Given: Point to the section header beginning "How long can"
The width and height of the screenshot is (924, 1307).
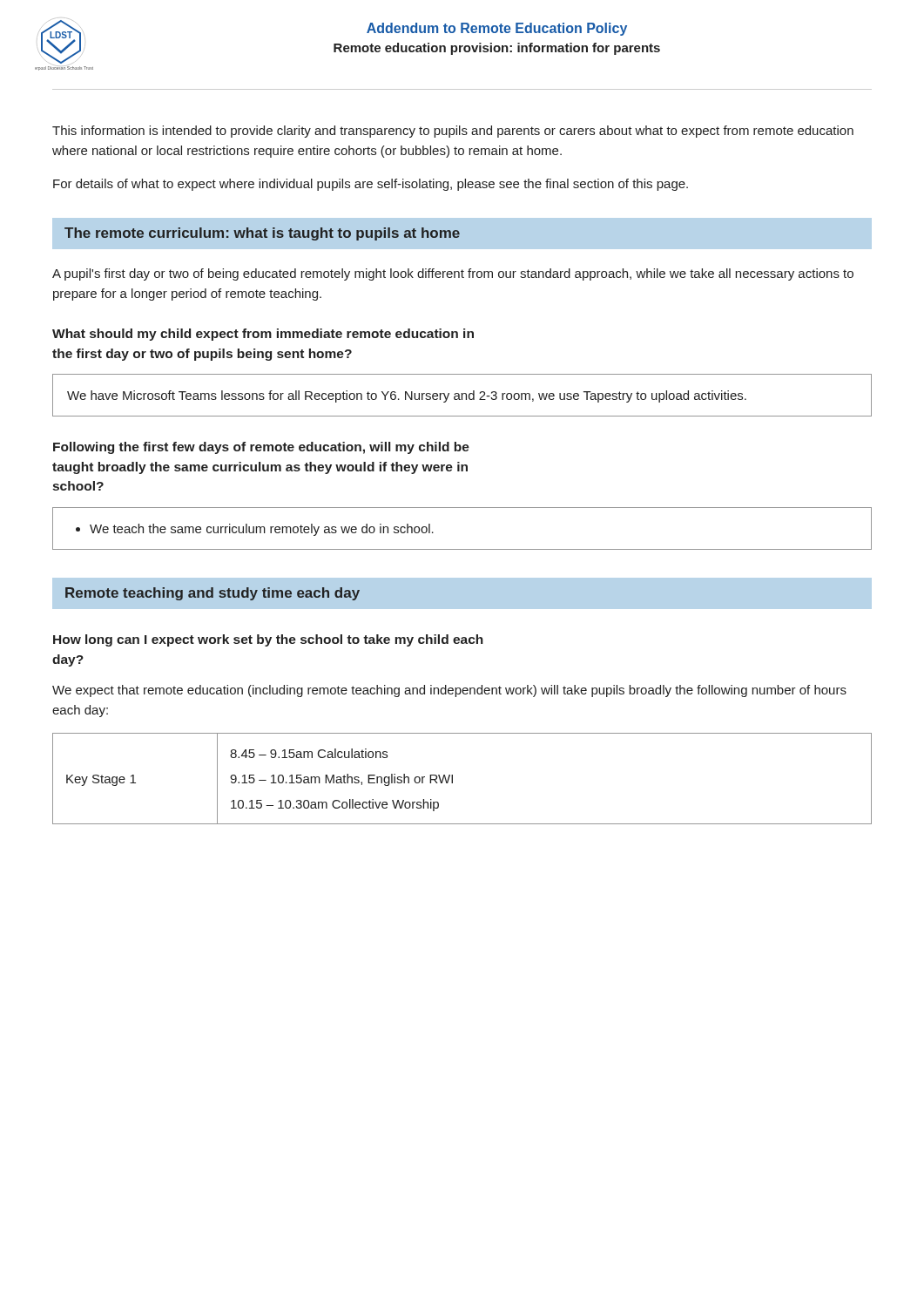Looking at the screenshot, I should (268, 649).
